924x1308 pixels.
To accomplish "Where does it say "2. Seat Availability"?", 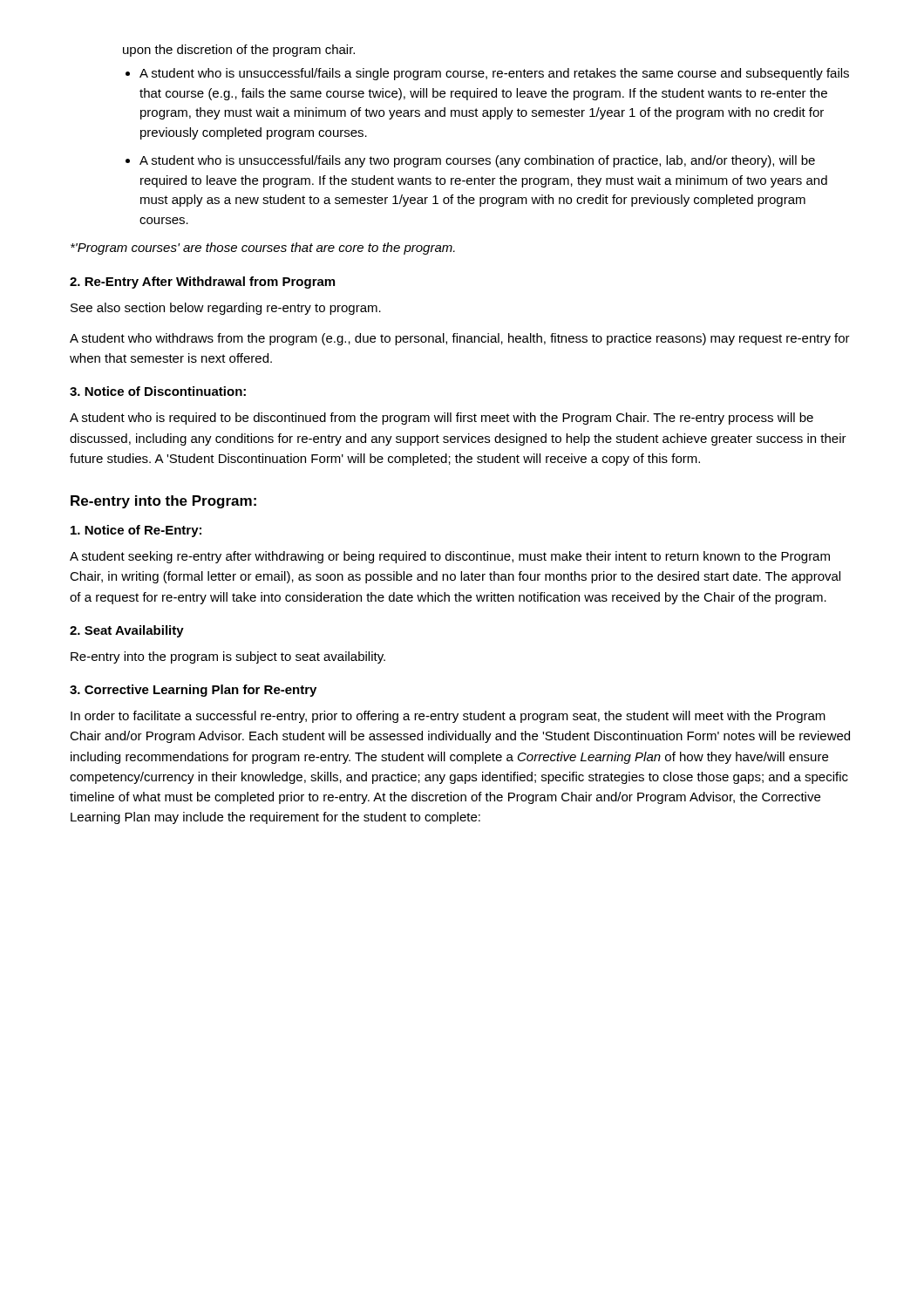I will click(127, 630).
